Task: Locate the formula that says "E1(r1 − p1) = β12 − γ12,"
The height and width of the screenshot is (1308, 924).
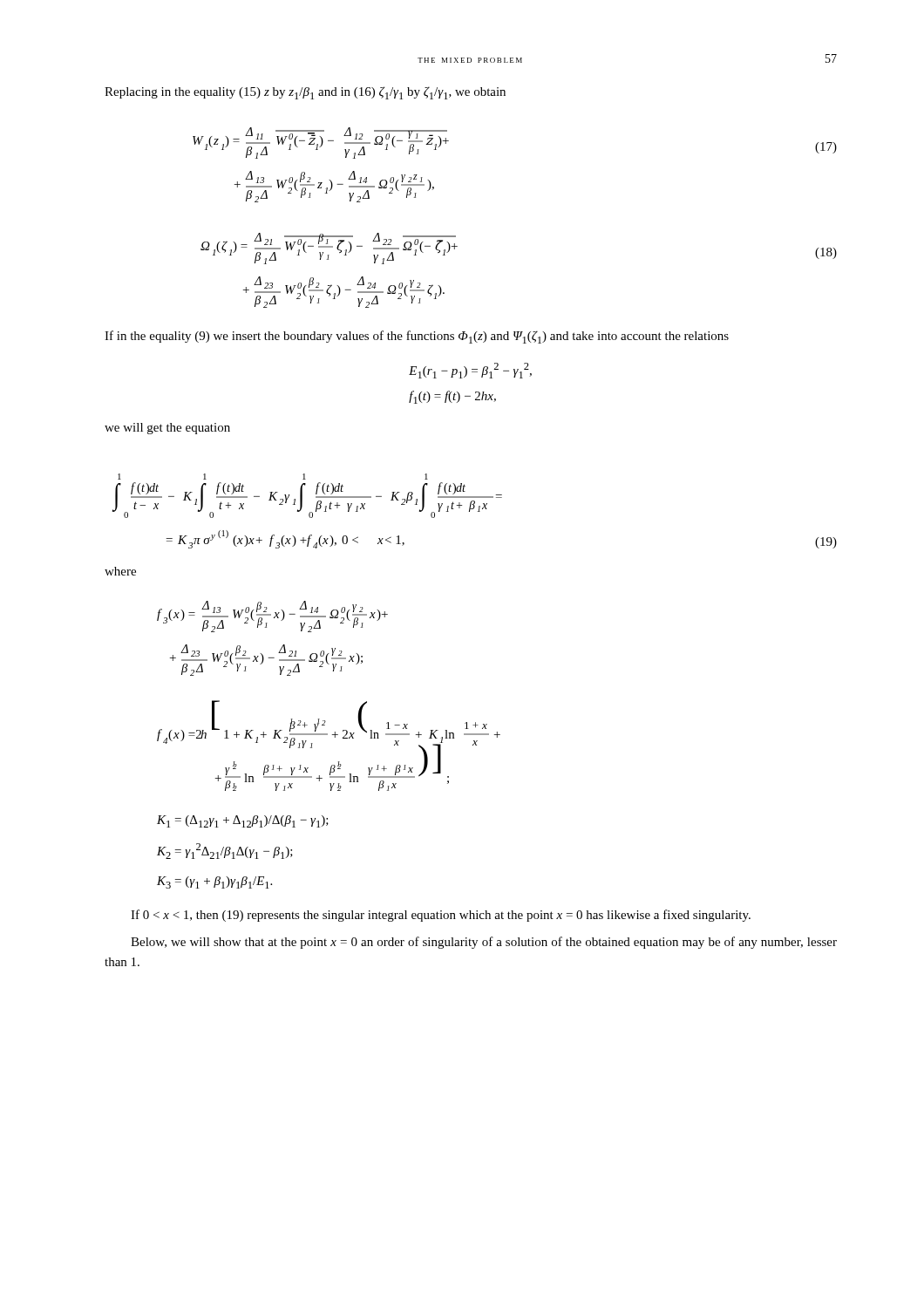Action: click(x=471, y=383)
